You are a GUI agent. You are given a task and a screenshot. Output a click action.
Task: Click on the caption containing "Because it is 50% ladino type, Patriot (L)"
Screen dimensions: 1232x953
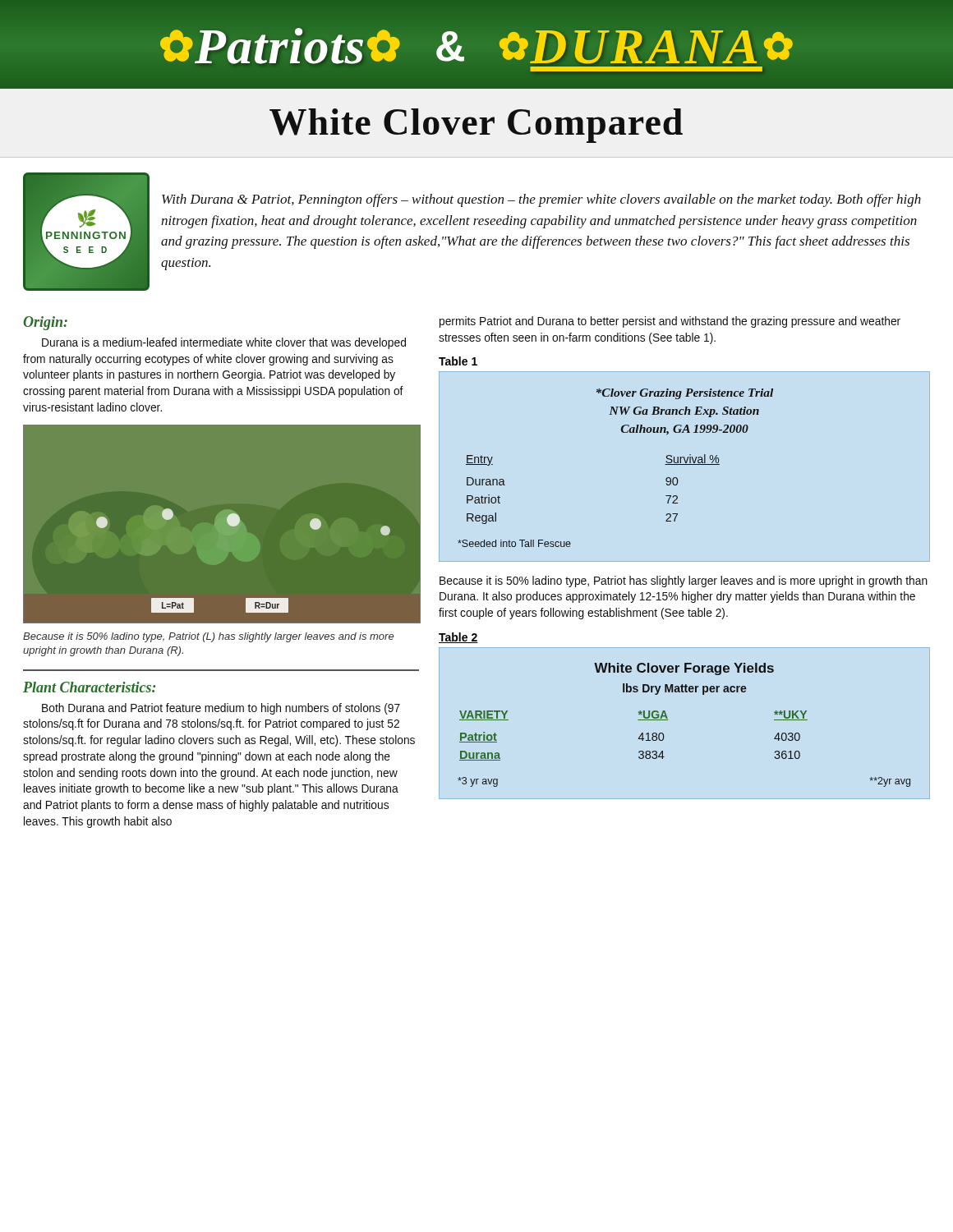[x=209, y=643]
